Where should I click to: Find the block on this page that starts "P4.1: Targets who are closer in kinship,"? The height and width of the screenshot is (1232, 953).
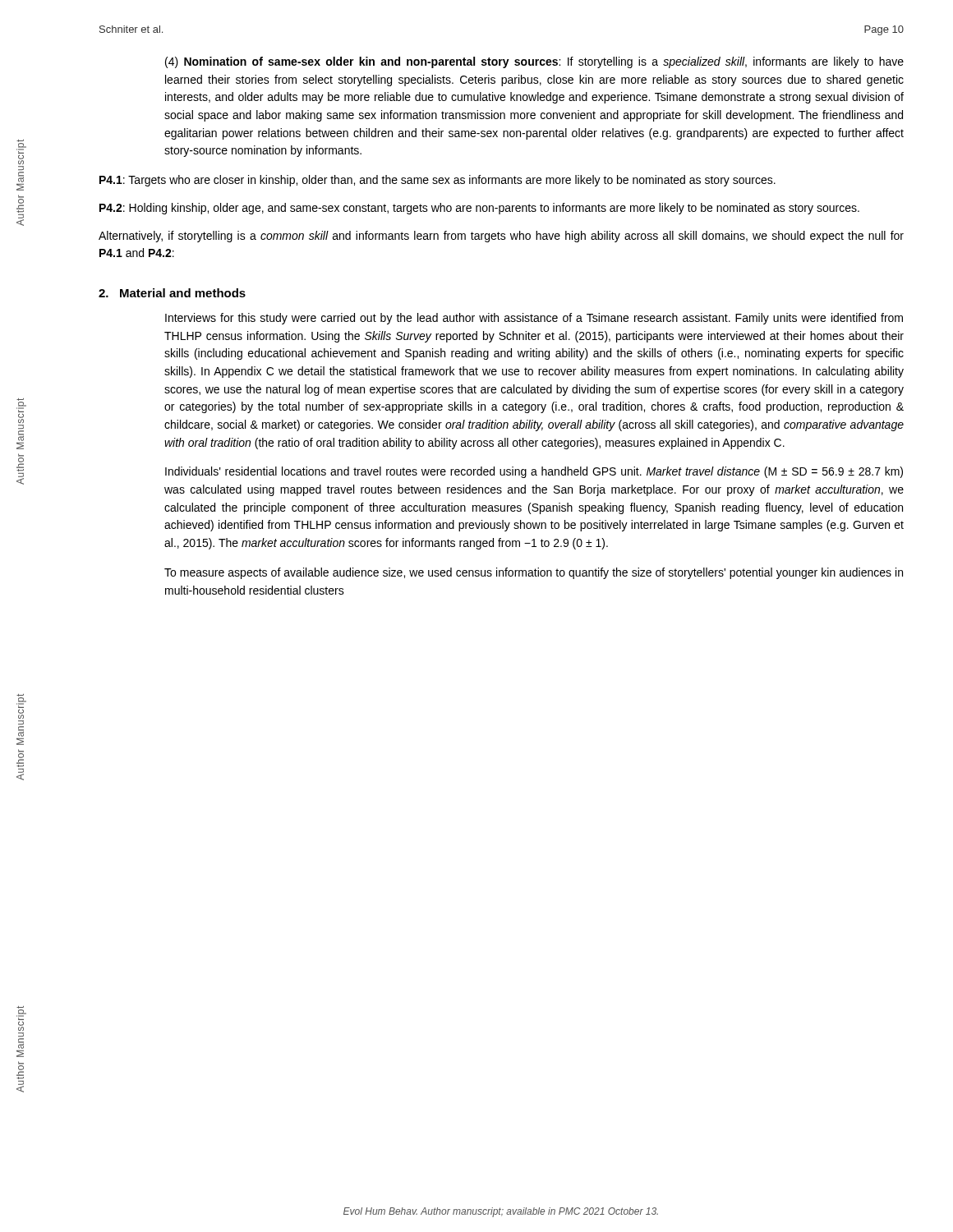437,180
